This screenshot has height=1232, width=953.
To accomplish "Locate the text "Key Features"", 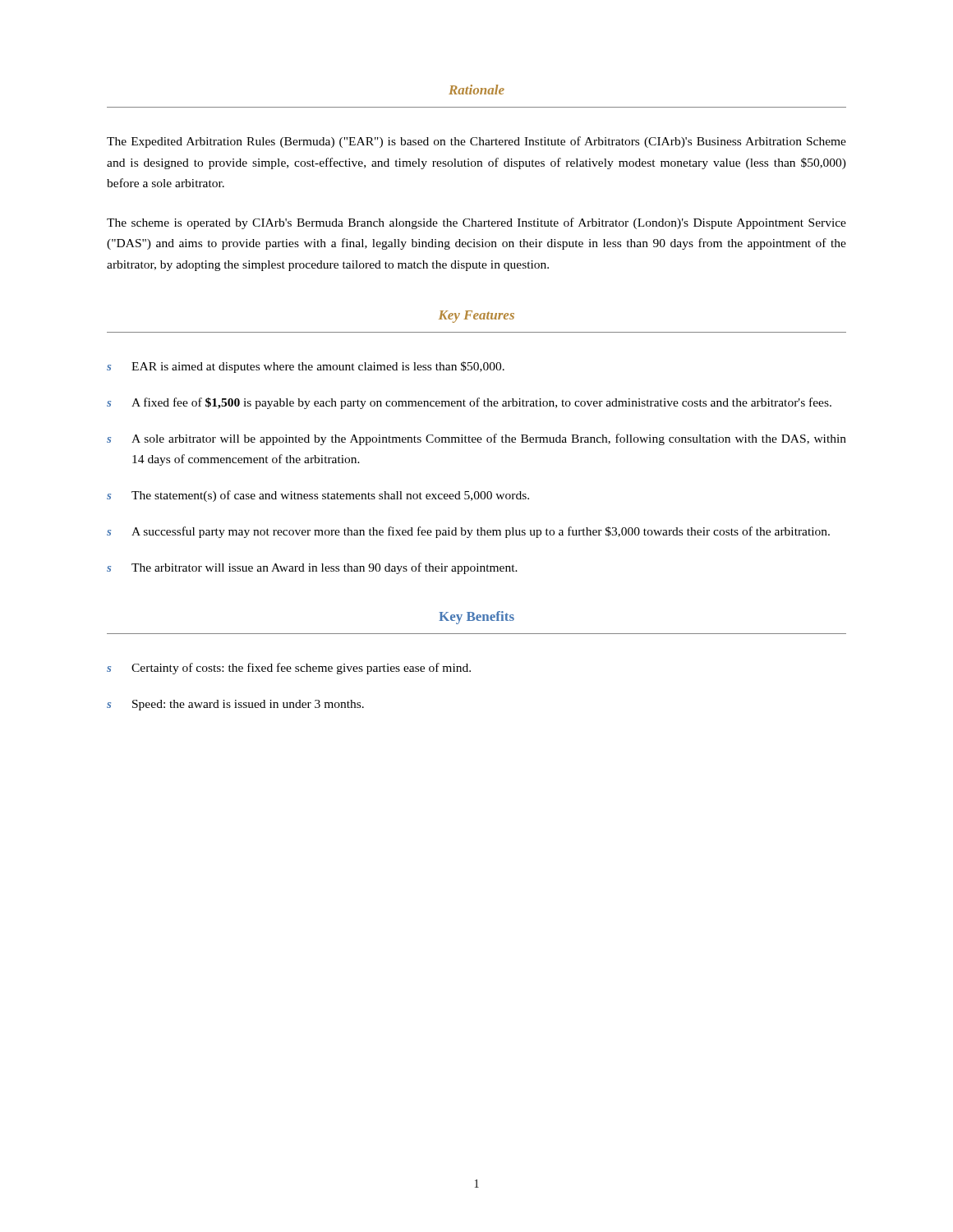I will tap(476, 315).
